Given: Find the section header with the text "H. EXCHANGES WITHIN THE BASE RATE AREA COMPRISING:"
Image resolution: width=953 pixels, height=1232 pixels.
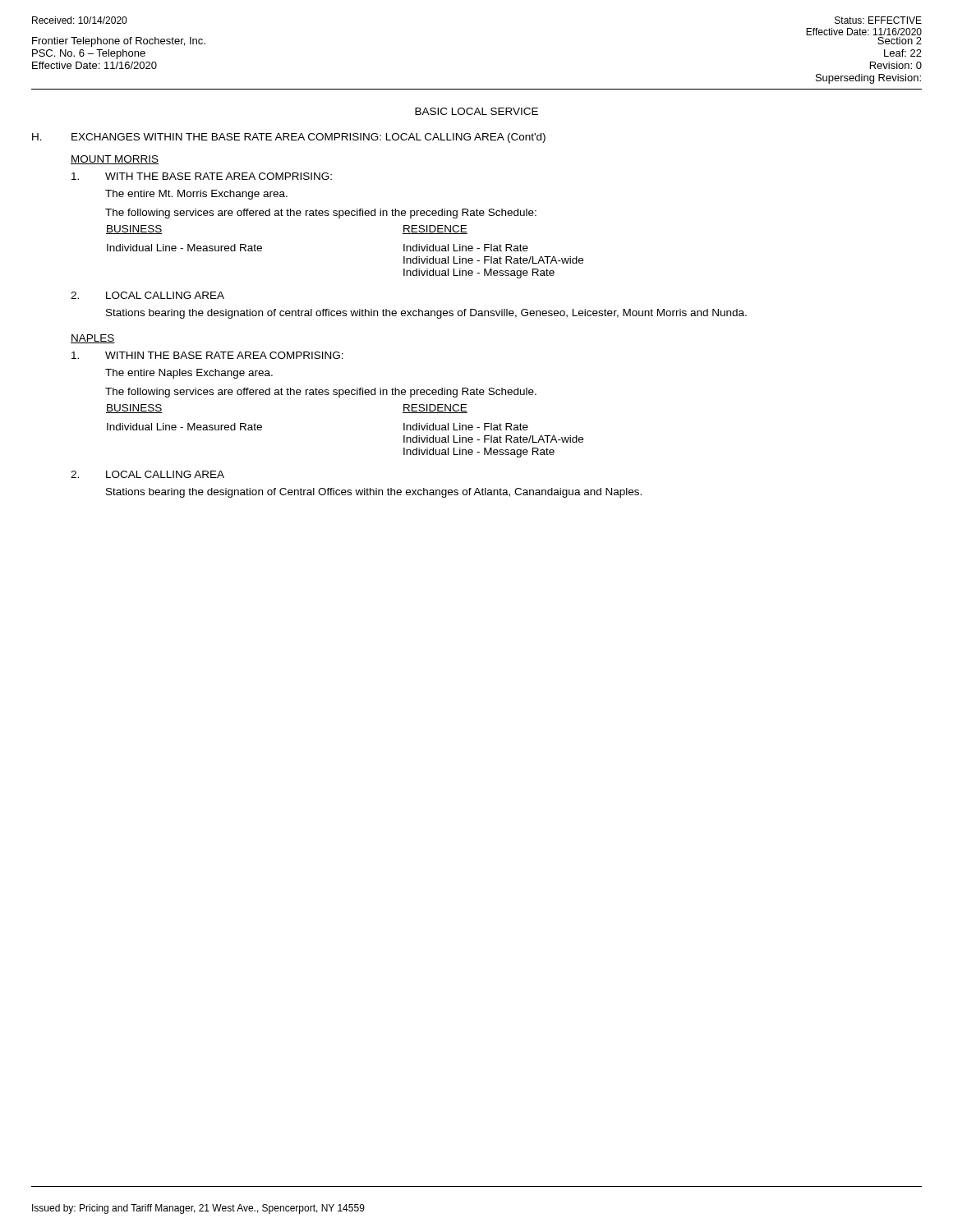Looking at the screenshot, I should click(x=476, y=137).
